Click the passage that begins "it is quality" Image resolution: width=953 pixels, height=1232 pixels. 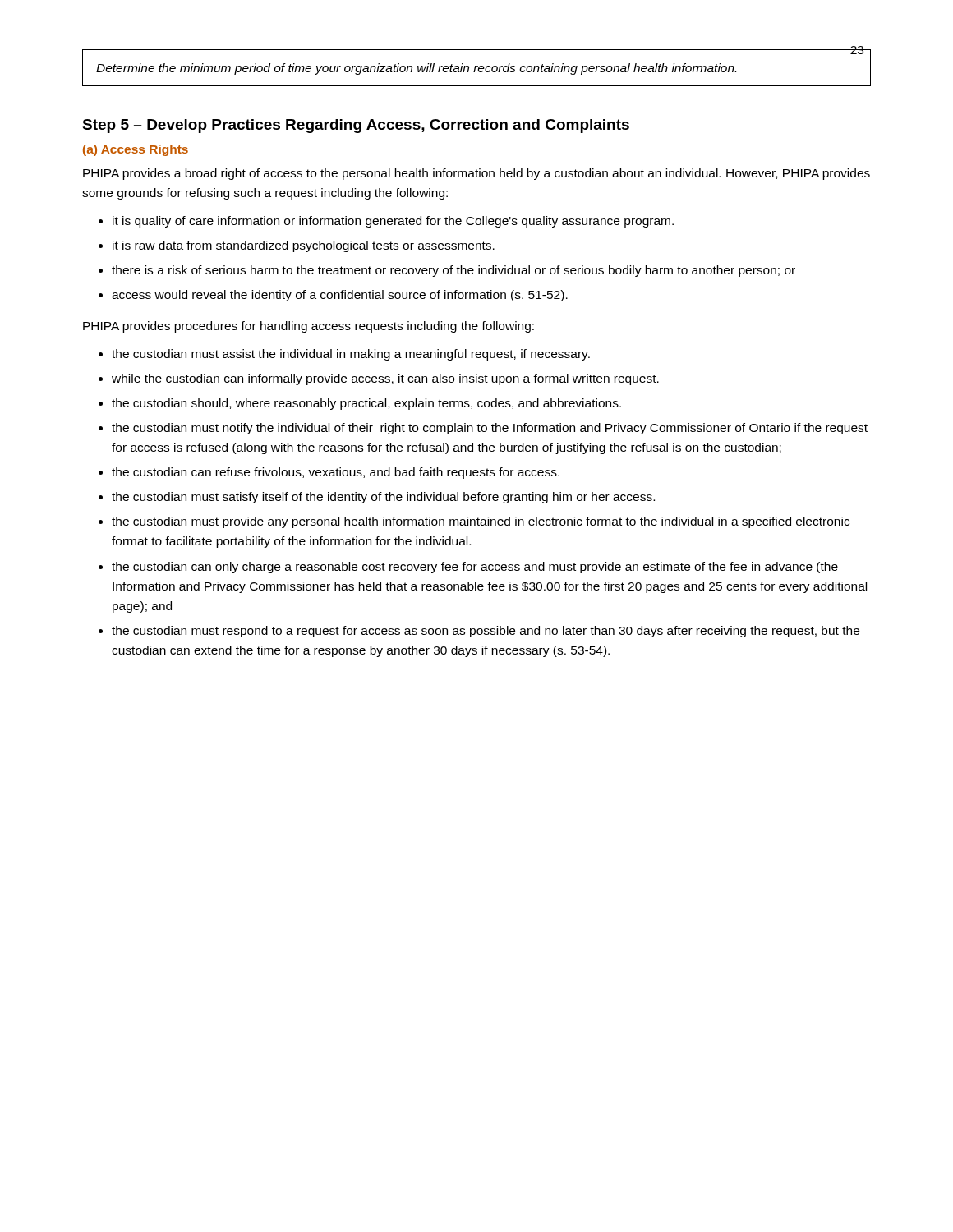[x=393, y=221]
